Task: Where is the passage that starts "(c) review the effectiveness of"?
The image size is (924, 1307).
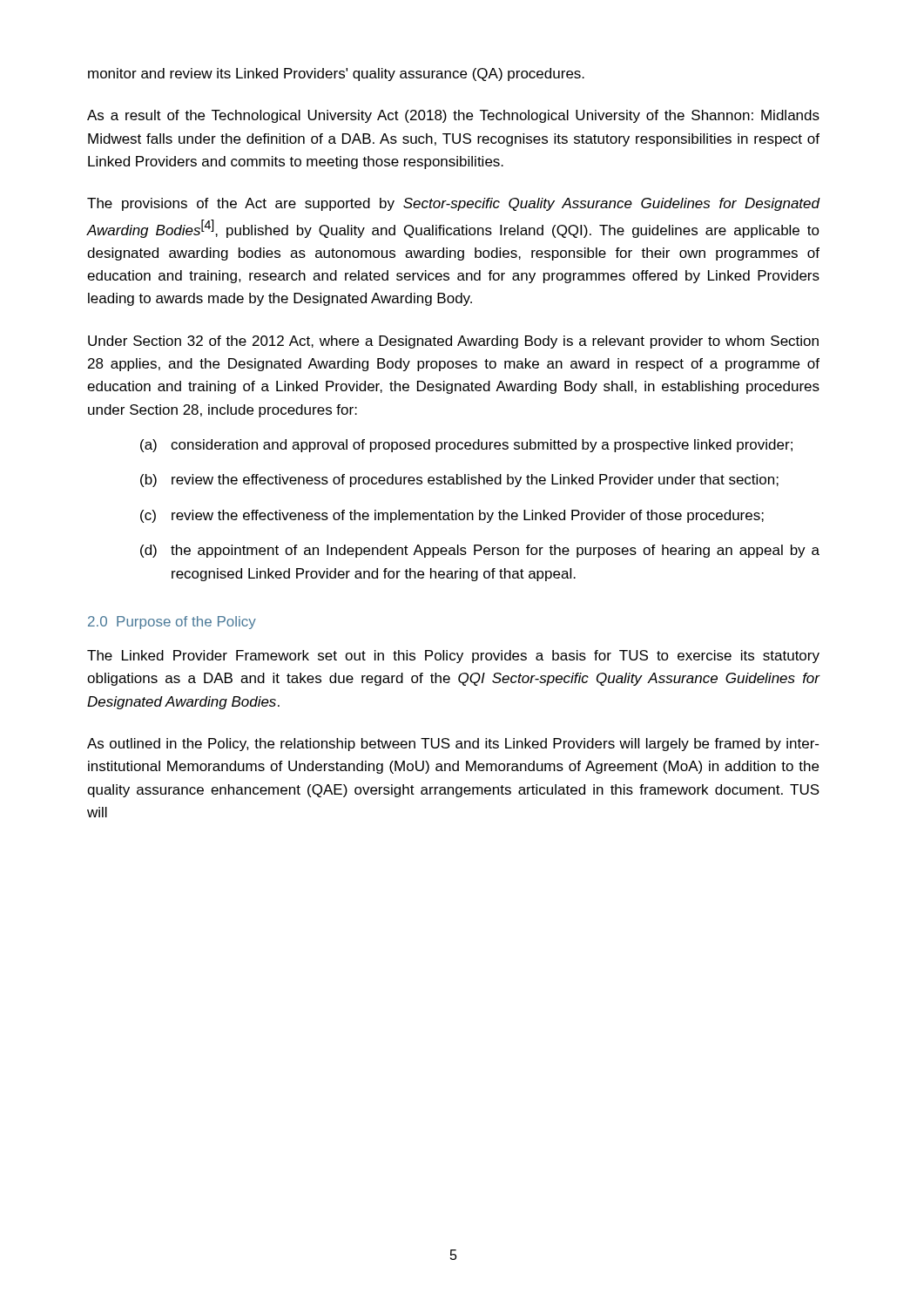Action: click(x=479, y=516)
